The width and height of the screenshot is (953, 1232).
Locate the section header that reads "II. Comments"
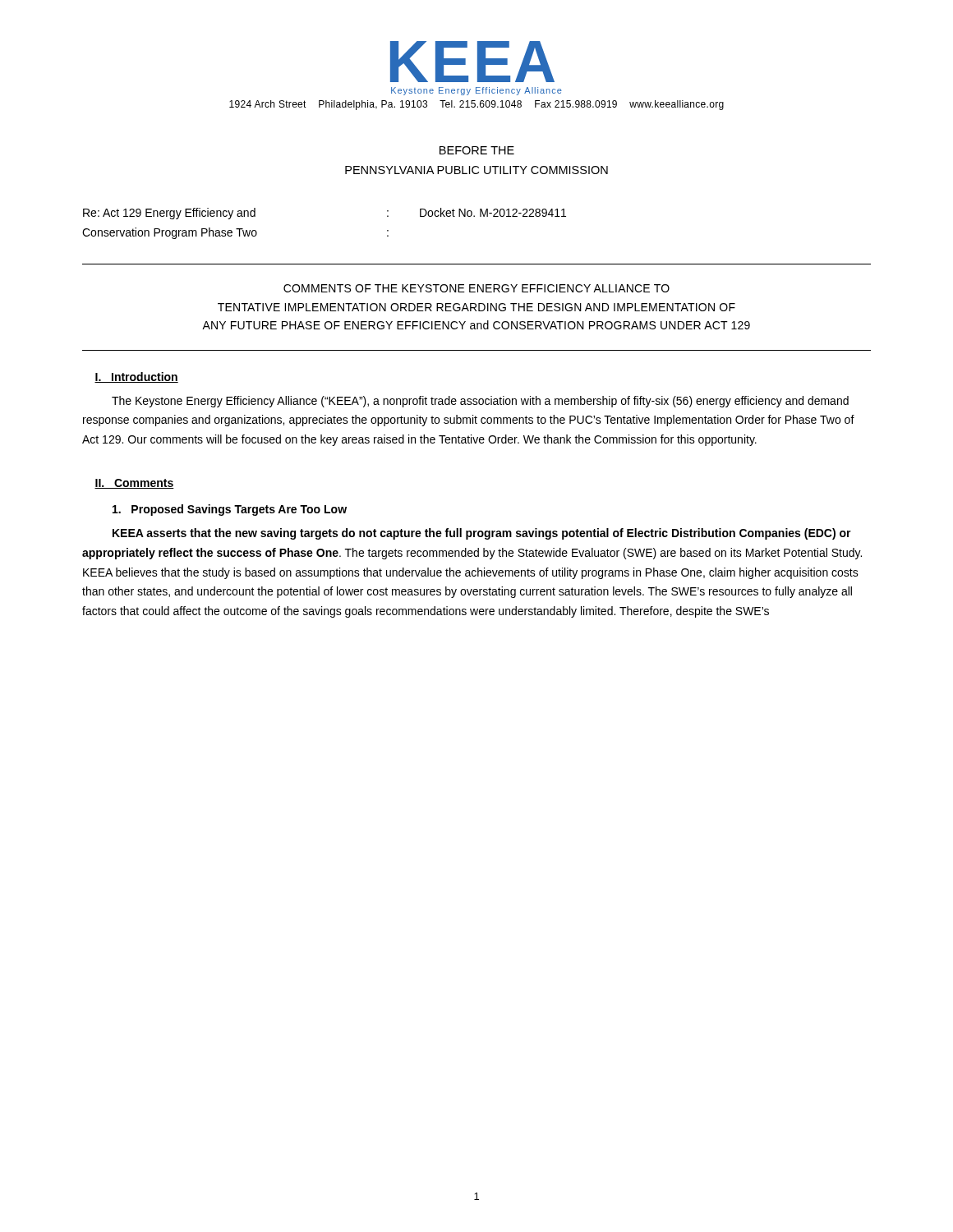pos(128,483)
